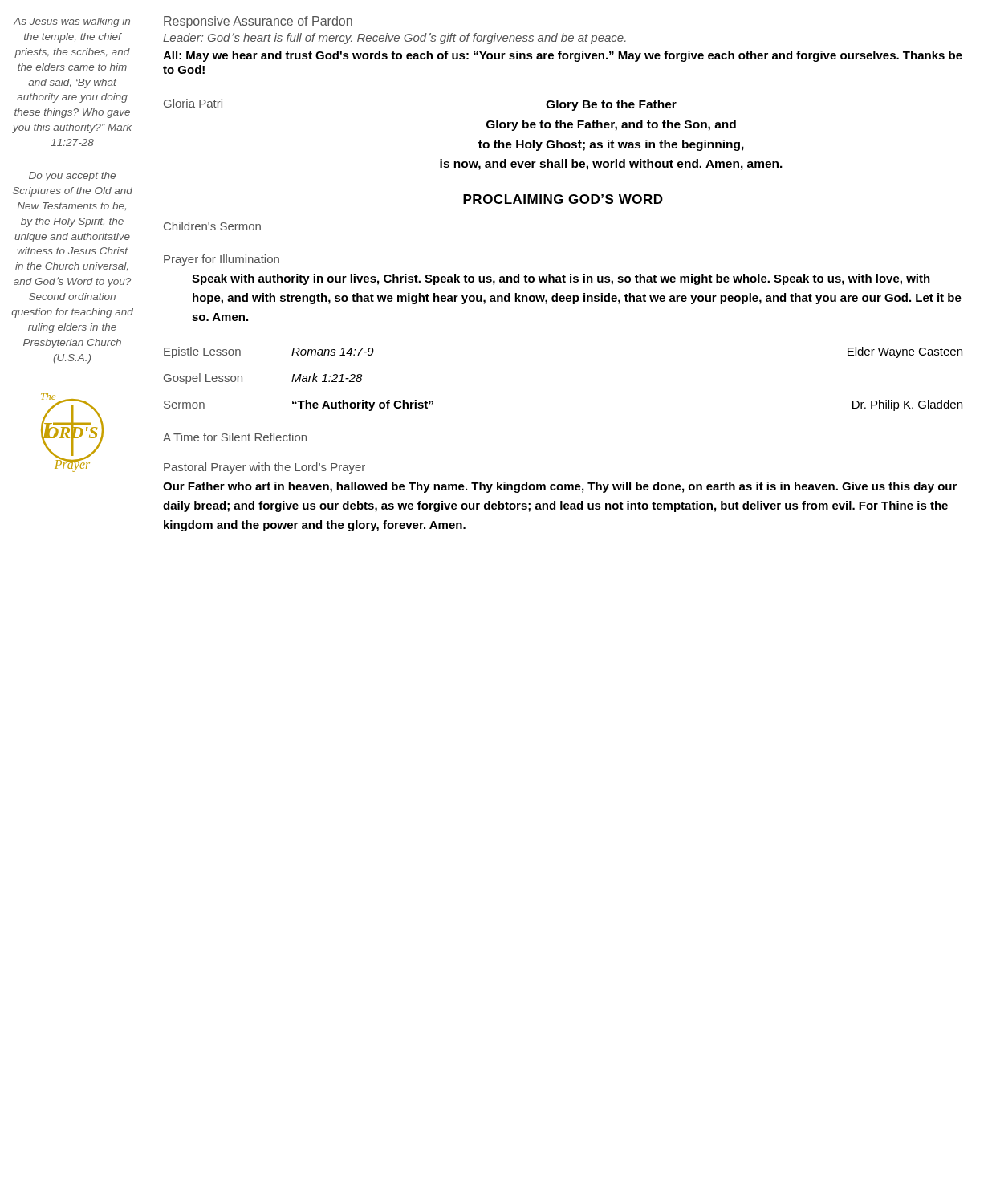992x1204 pixels.
Task: Locate the logo
Action: click(x=72, y=432)
